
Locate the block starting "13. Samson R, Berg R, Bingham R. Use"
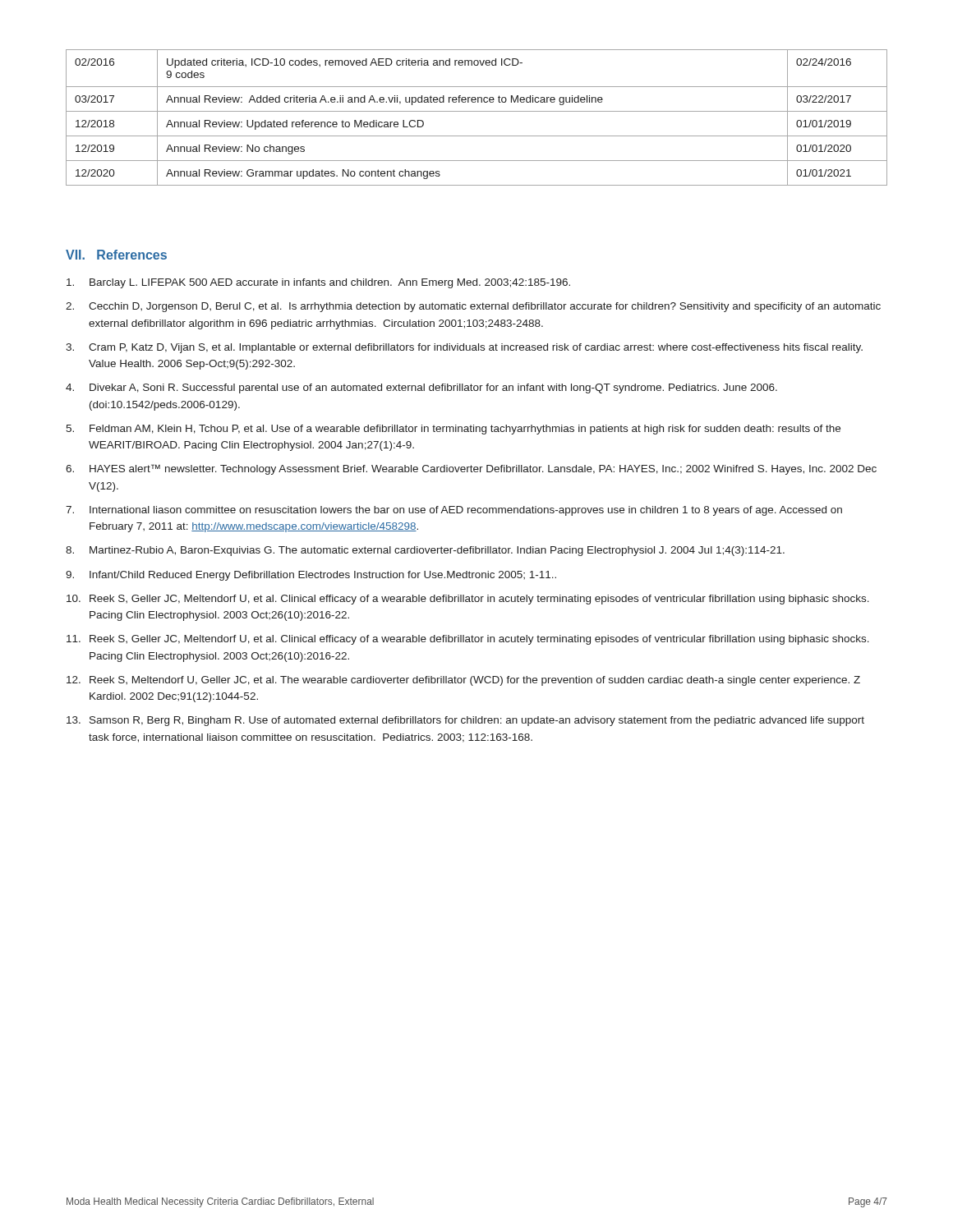(476, 729)
